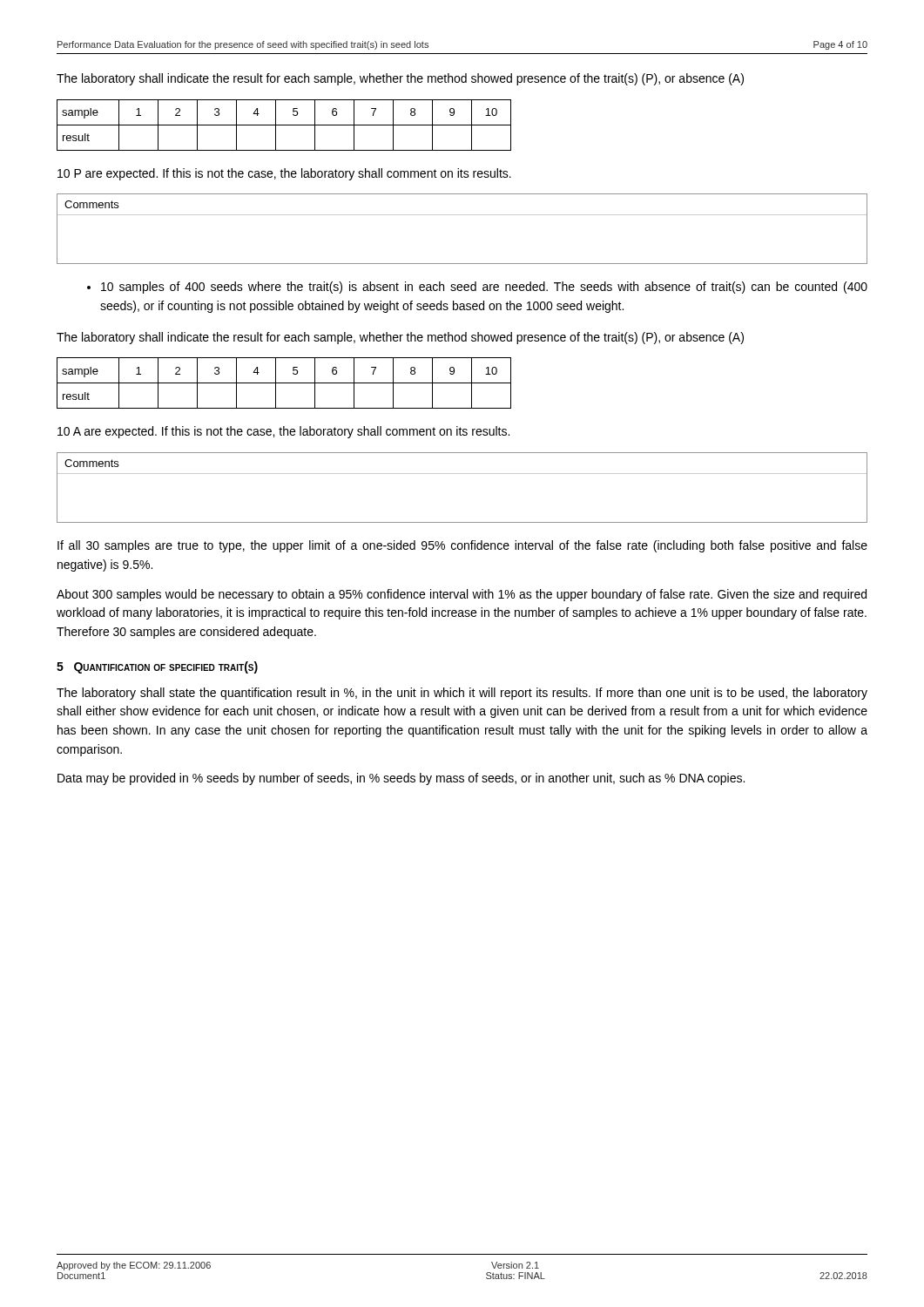
Task: Click the passage that begins "10 samples of 400 seeds"
Action: (484, 296)
